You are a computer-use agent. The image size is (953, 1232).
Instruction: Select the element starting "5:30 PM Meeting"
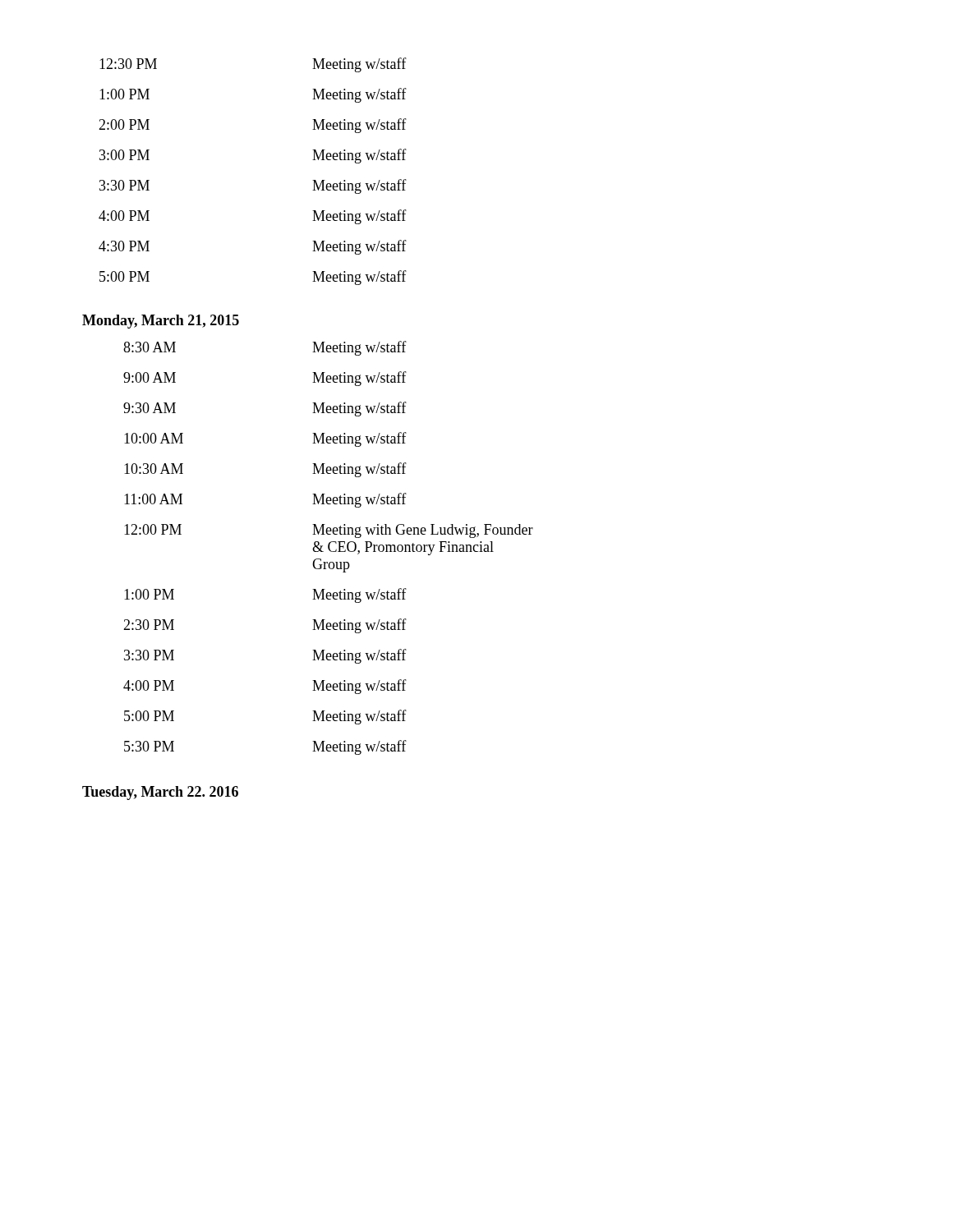coord(386,747)
